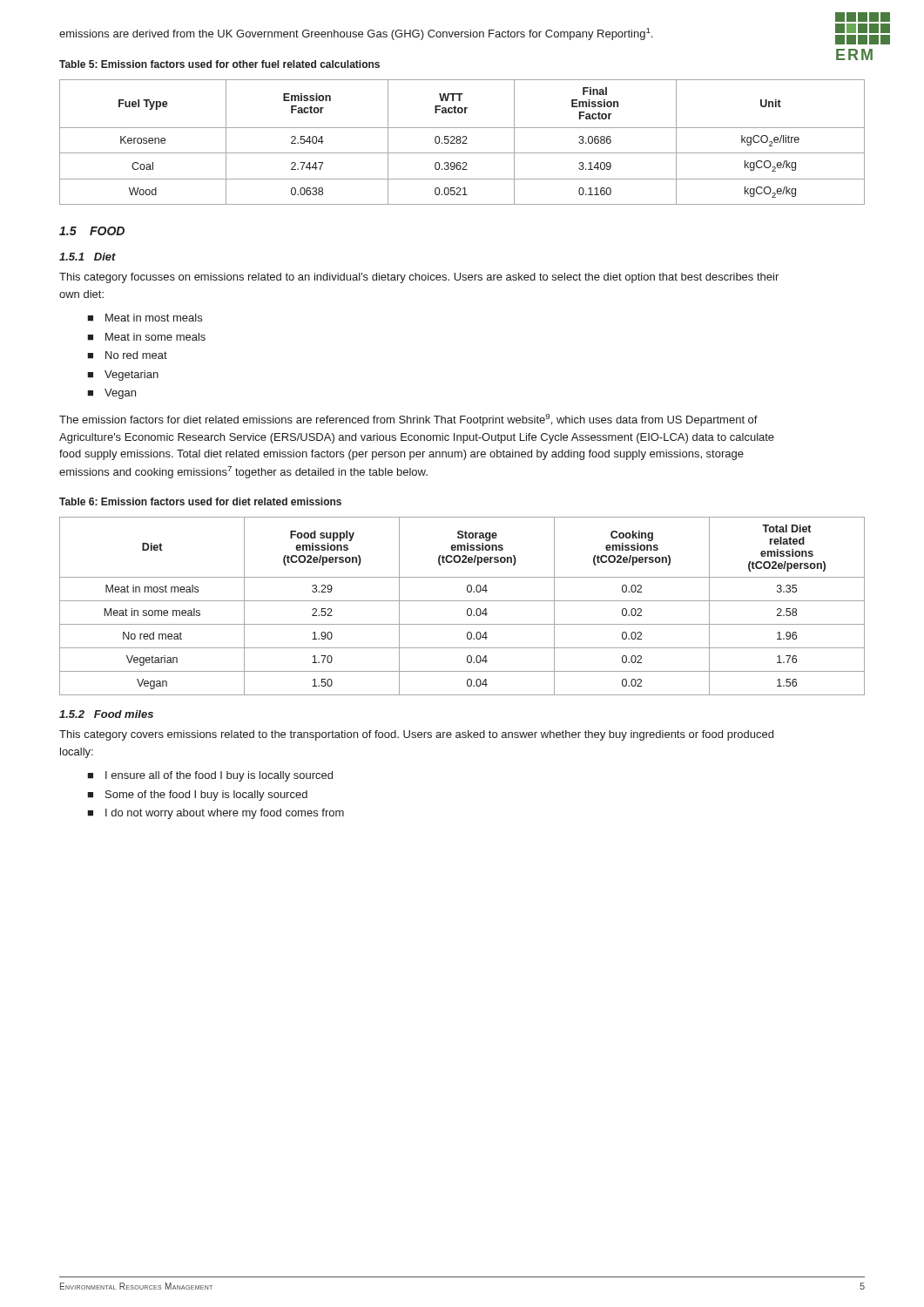Find the list item that says "■No red meat"
Screen dimensions: 1307x924
127,356
